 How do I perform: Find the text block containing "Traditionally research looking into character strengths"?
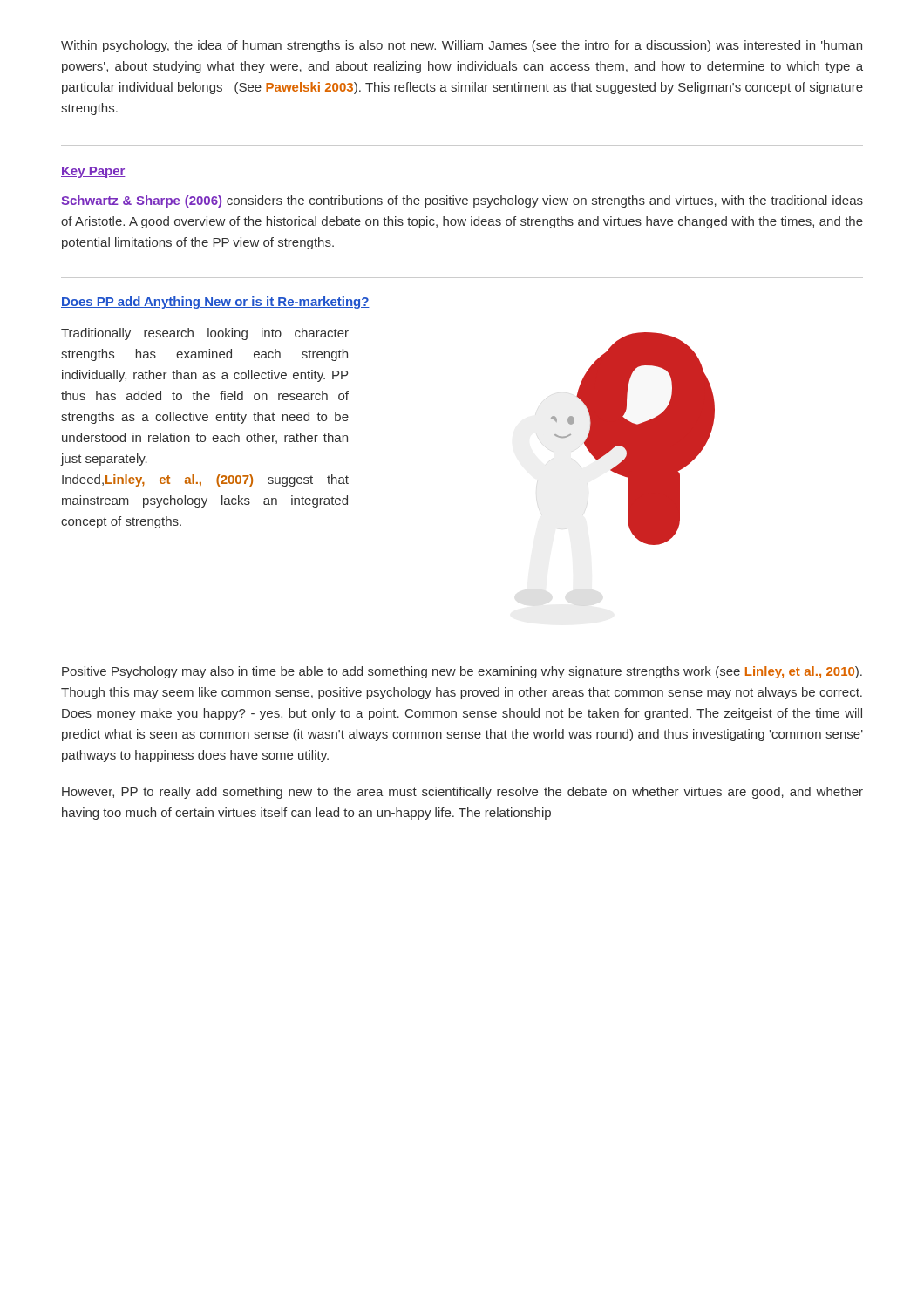205,427
